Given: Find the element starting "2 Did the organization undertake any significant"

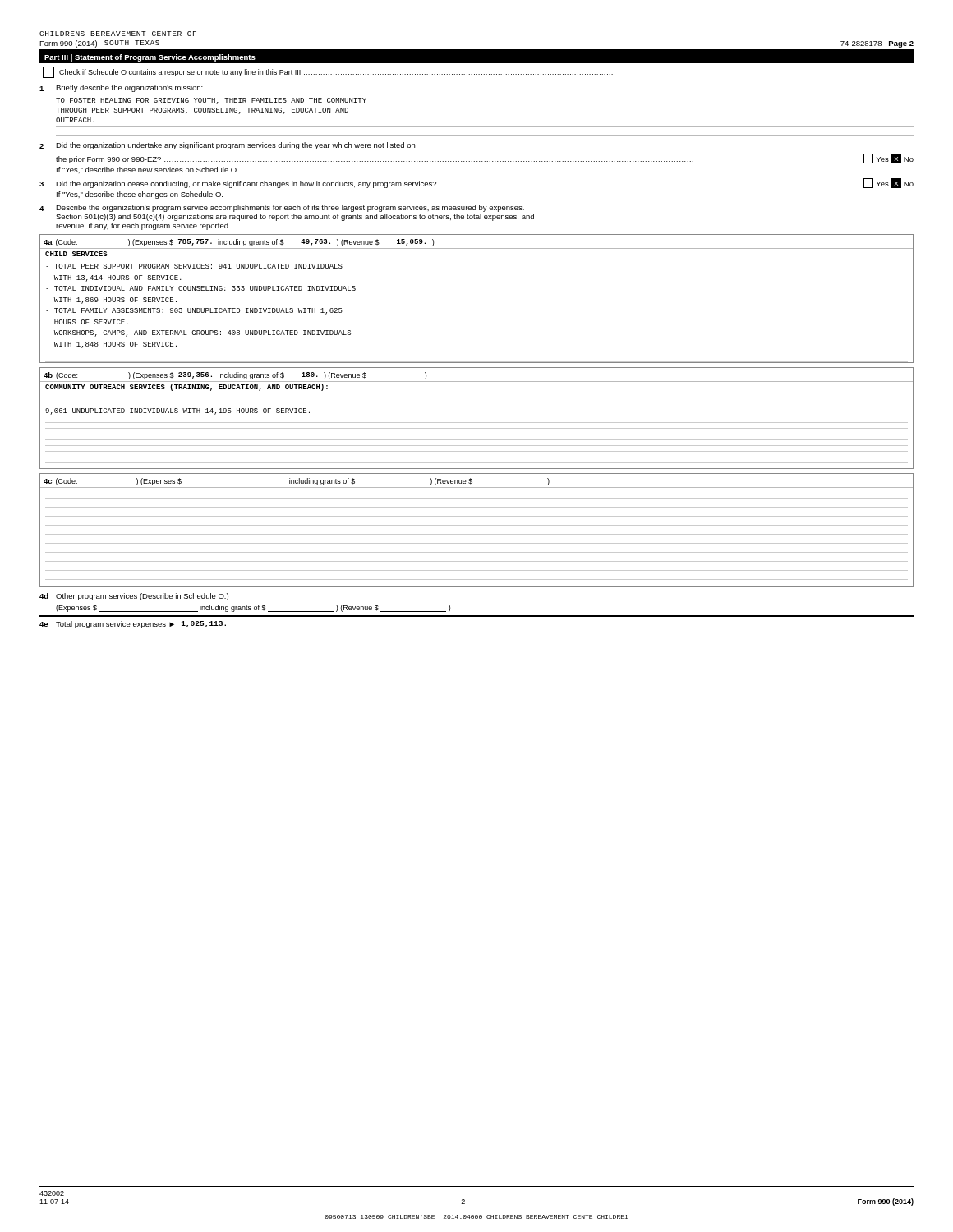Looking at the screenshot, I should click(x=476, y=145).
